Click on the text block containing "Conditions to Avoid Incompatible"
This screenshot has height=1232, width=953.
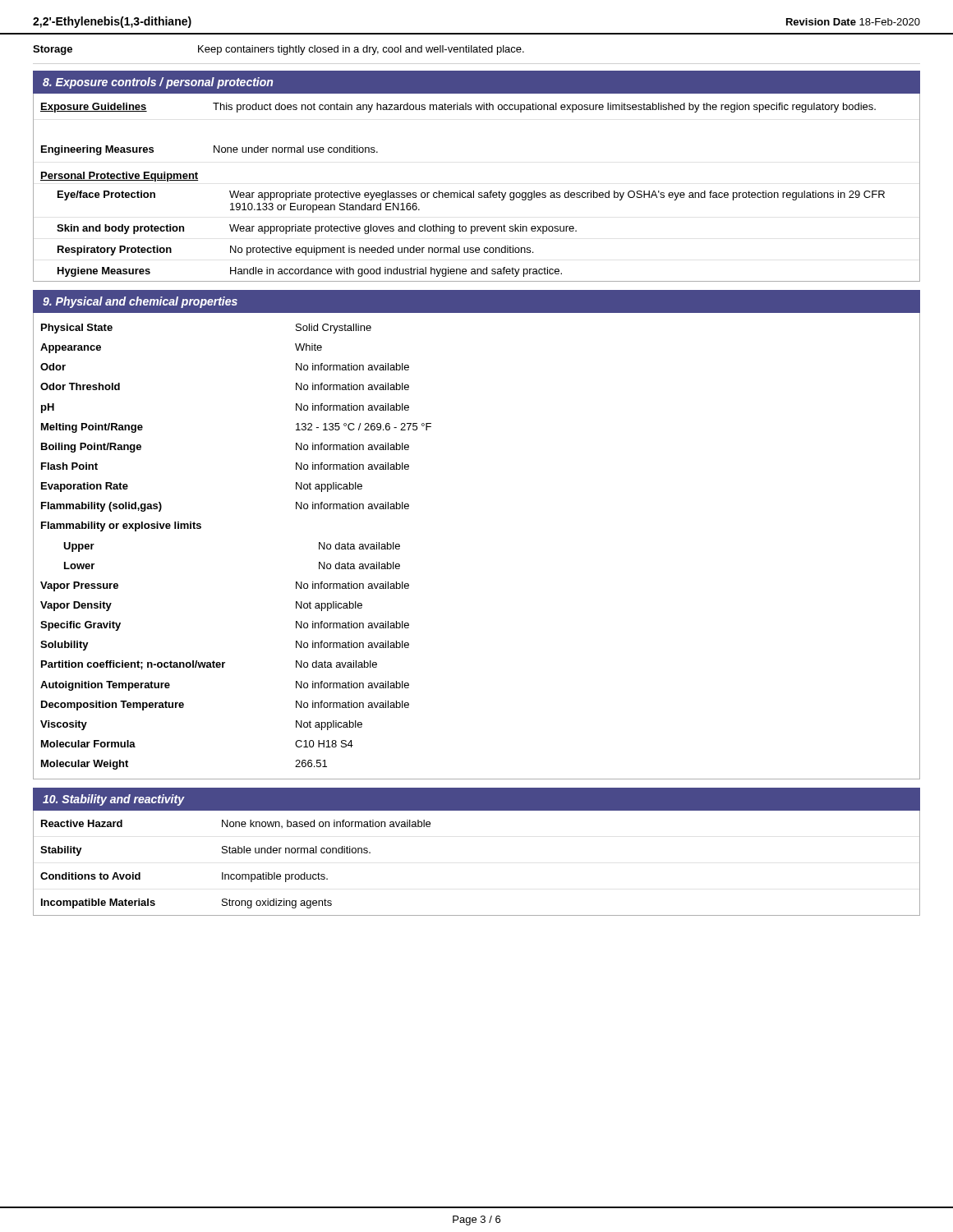[93, 877]
